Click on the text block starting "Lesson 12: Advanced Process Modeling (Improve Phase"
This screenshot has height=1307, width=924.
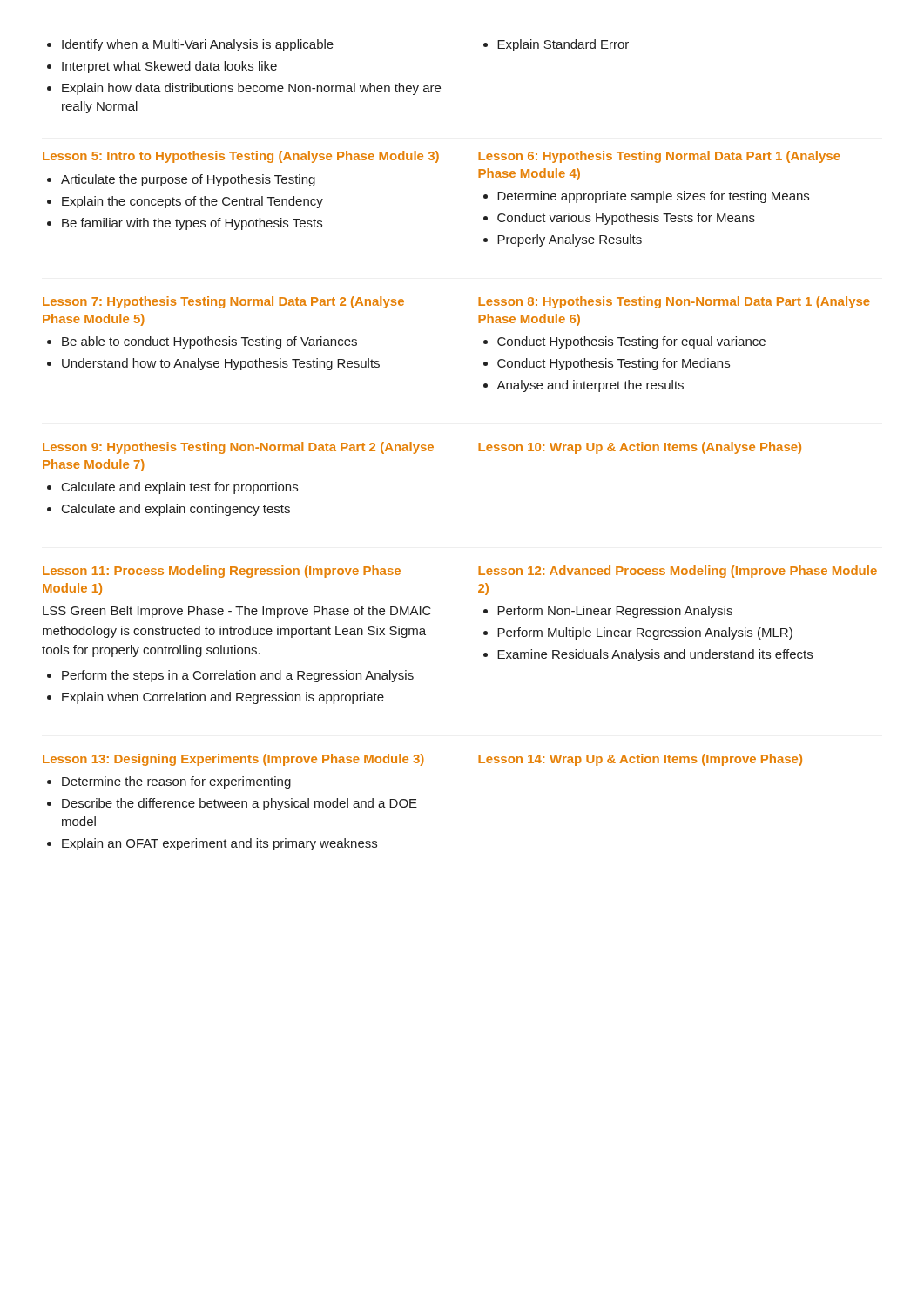[x=677, y=579]
